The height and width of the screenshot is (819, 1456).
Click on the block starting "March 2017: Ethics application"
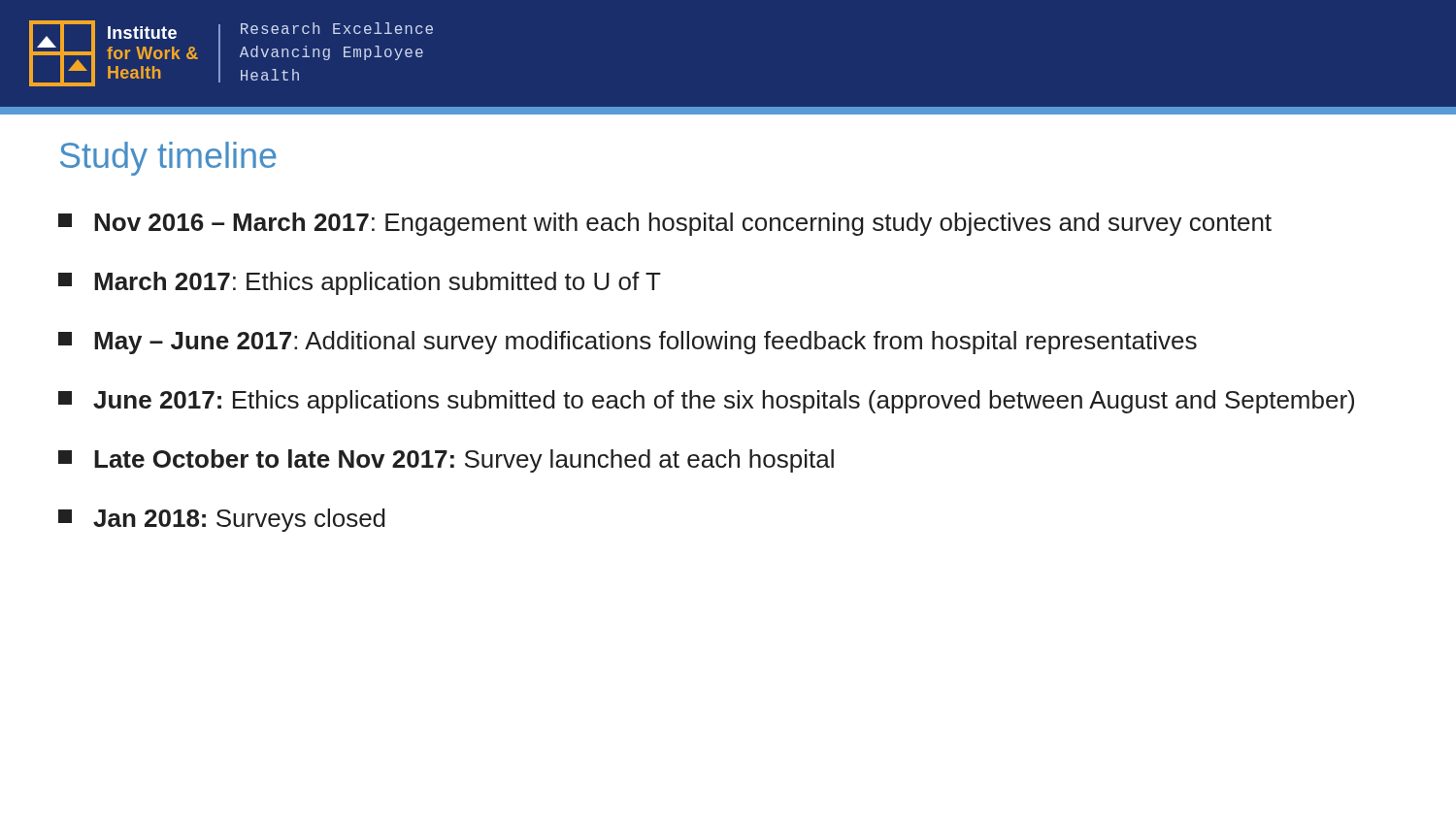360,283
